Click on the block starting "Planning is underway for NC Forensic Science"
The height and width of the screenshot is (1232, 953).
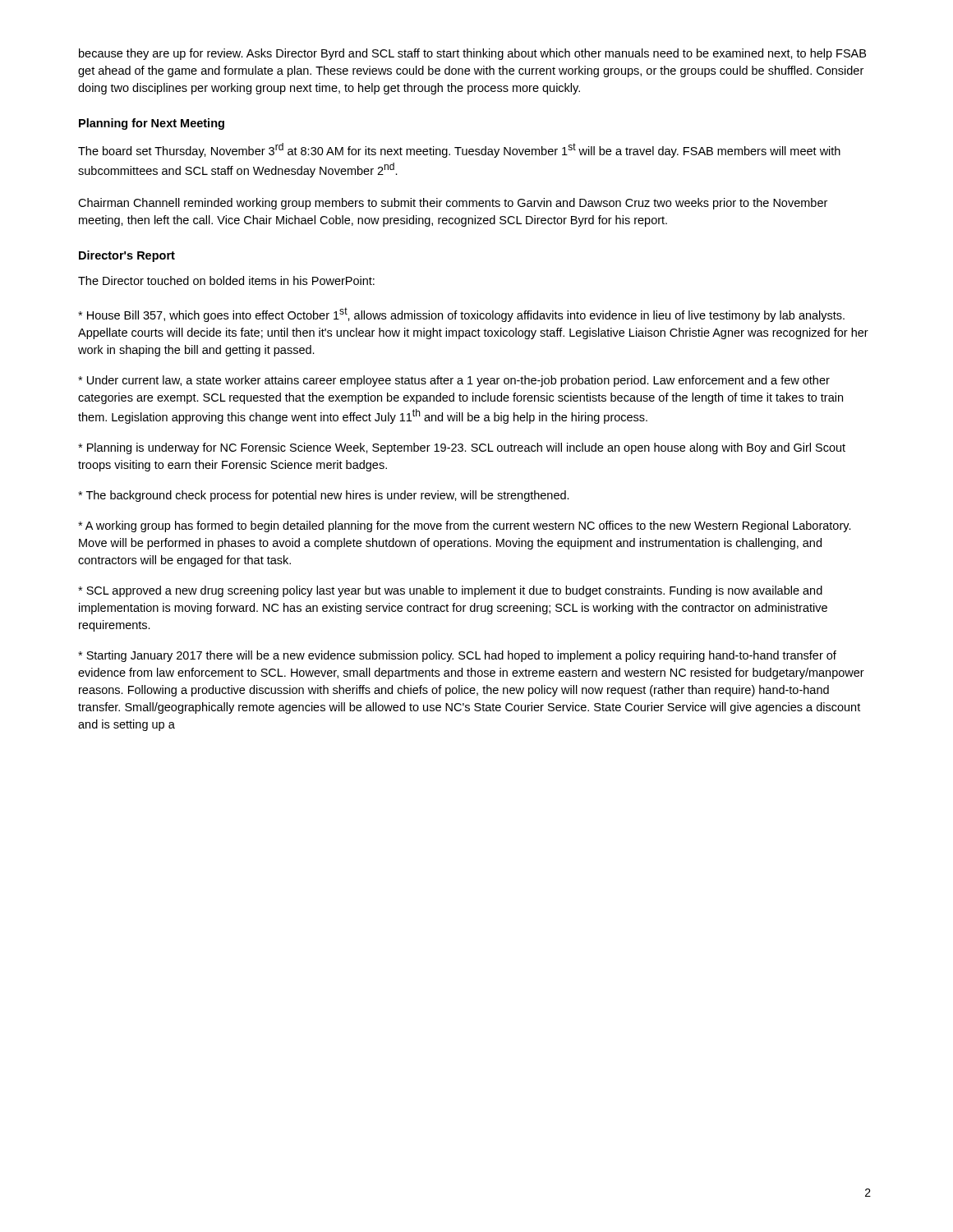point(462,456)
